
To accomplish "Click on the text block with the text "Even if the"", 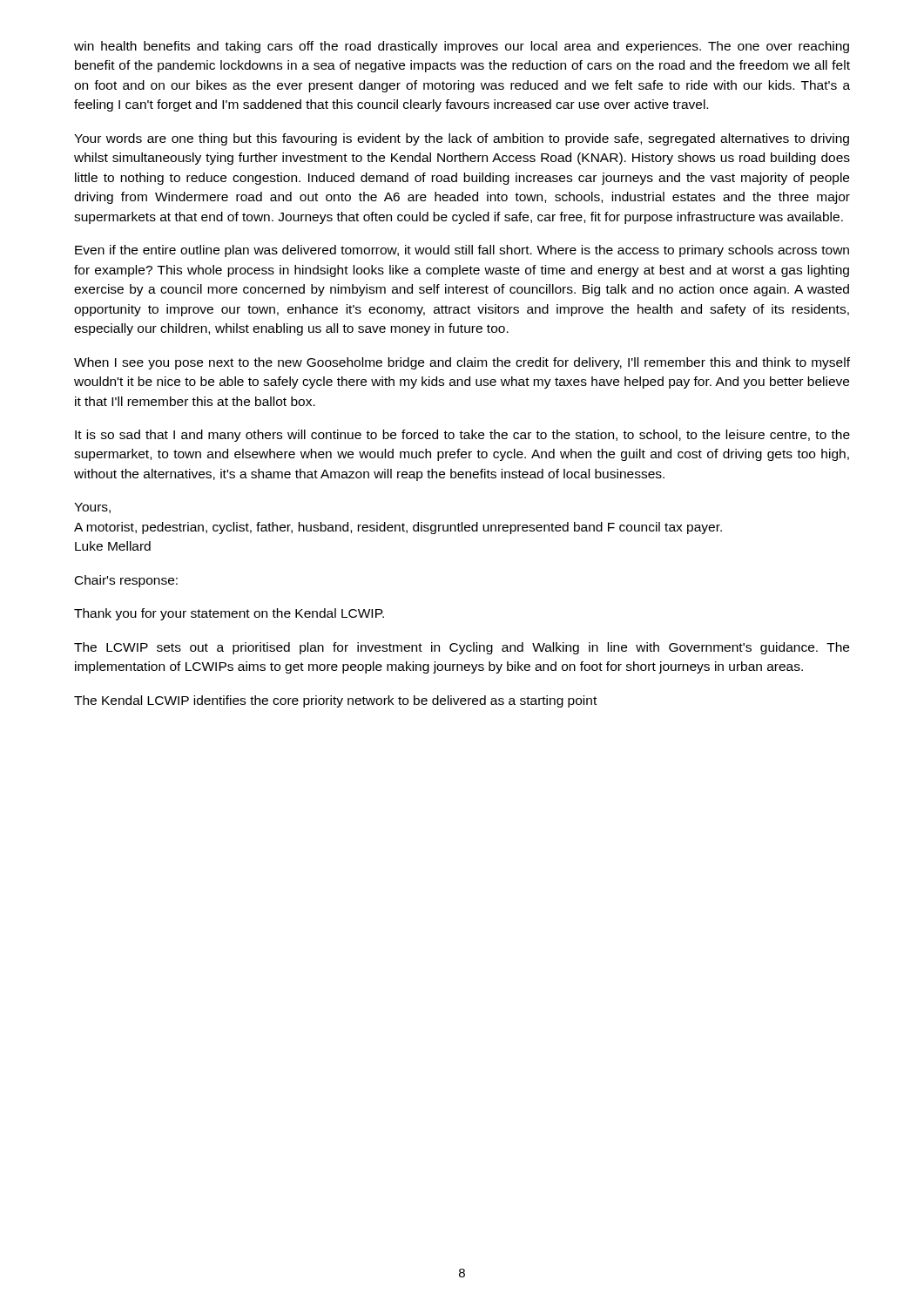I will coord(462,289).
